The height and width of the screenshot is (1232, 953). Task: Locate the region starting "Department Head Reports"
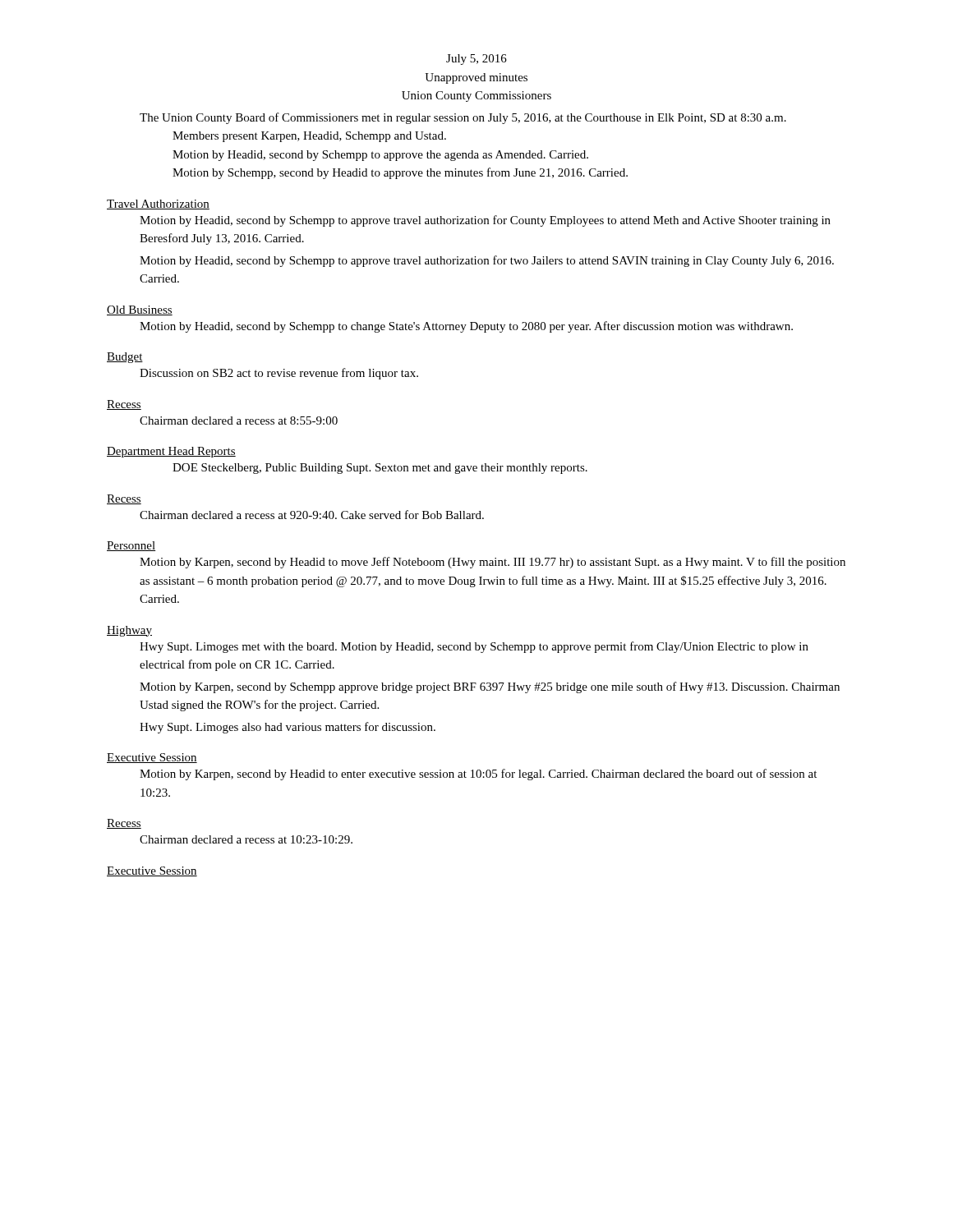pos(171,451)
